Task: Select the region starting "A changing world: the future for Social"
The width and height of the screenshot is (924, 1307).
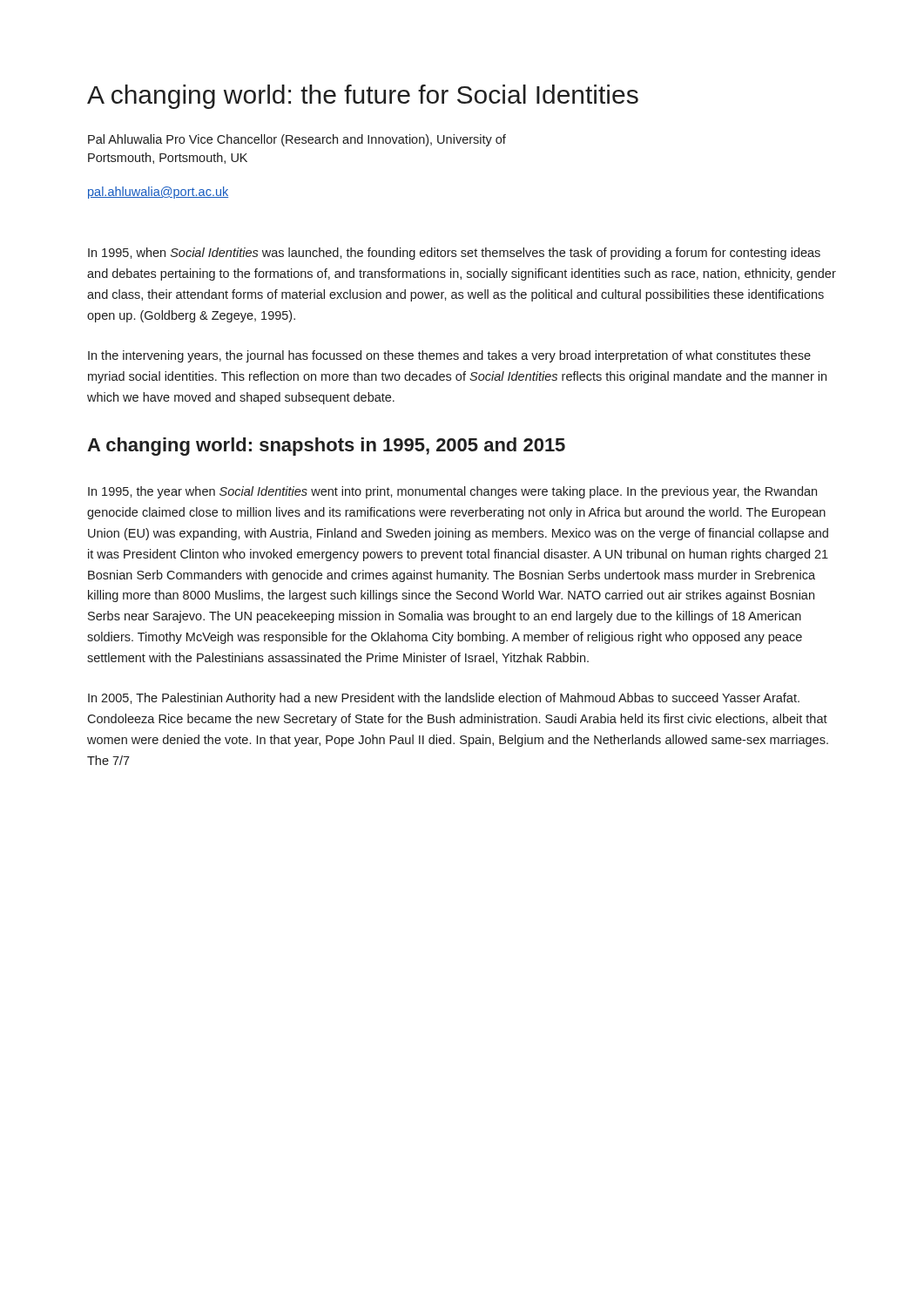Action: coord(363,94)
